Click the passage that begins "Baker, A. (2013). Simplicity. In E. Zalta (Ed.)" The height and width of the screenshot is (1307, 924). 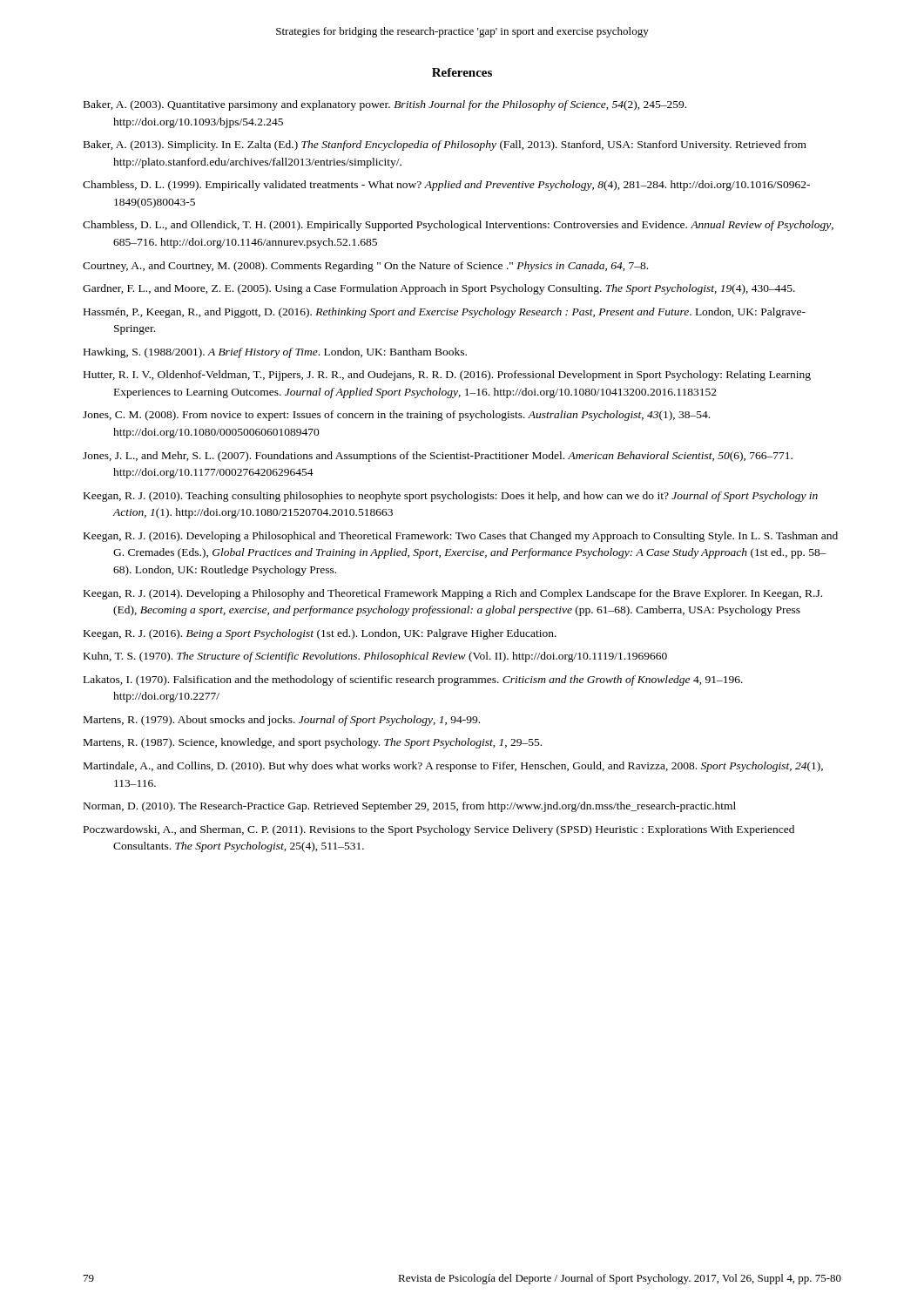click(x=445, y=153)
